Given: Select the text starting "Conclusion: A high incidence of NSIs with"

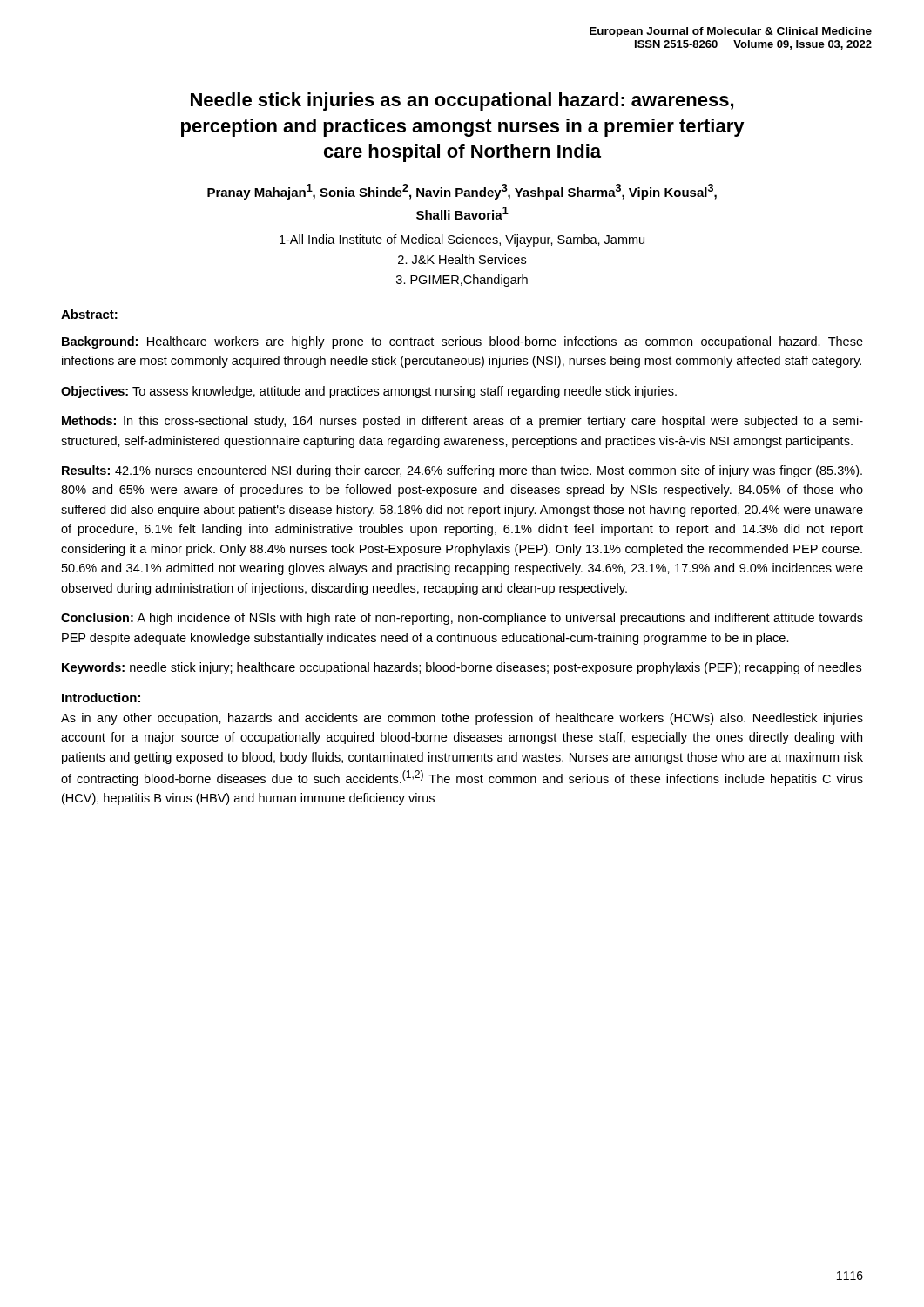Looking at the screenshot, I should coord(462,628).
